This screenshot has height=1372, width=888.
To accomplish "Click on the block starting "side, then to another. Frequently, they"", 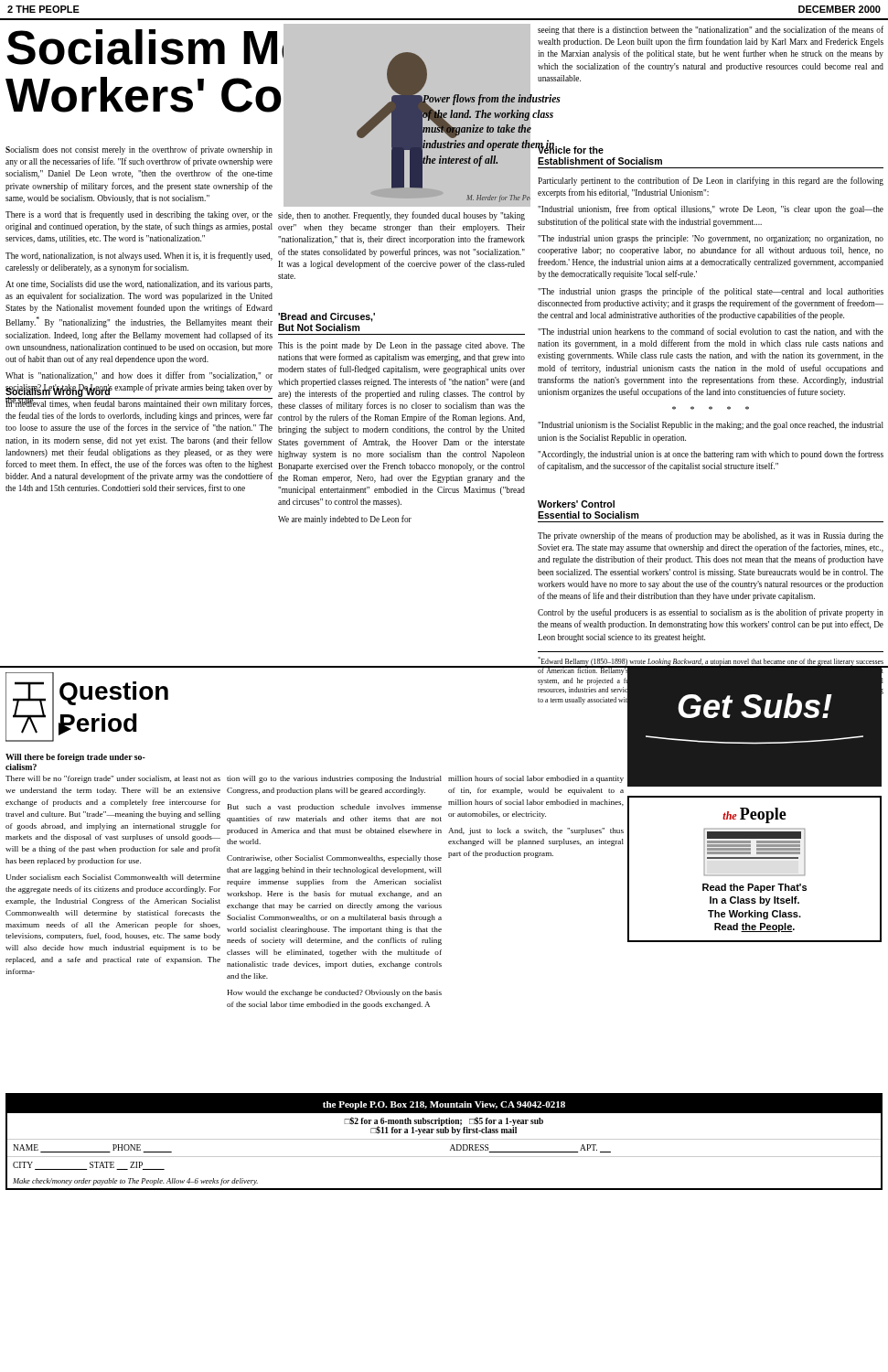I will (x=401, y=247).
